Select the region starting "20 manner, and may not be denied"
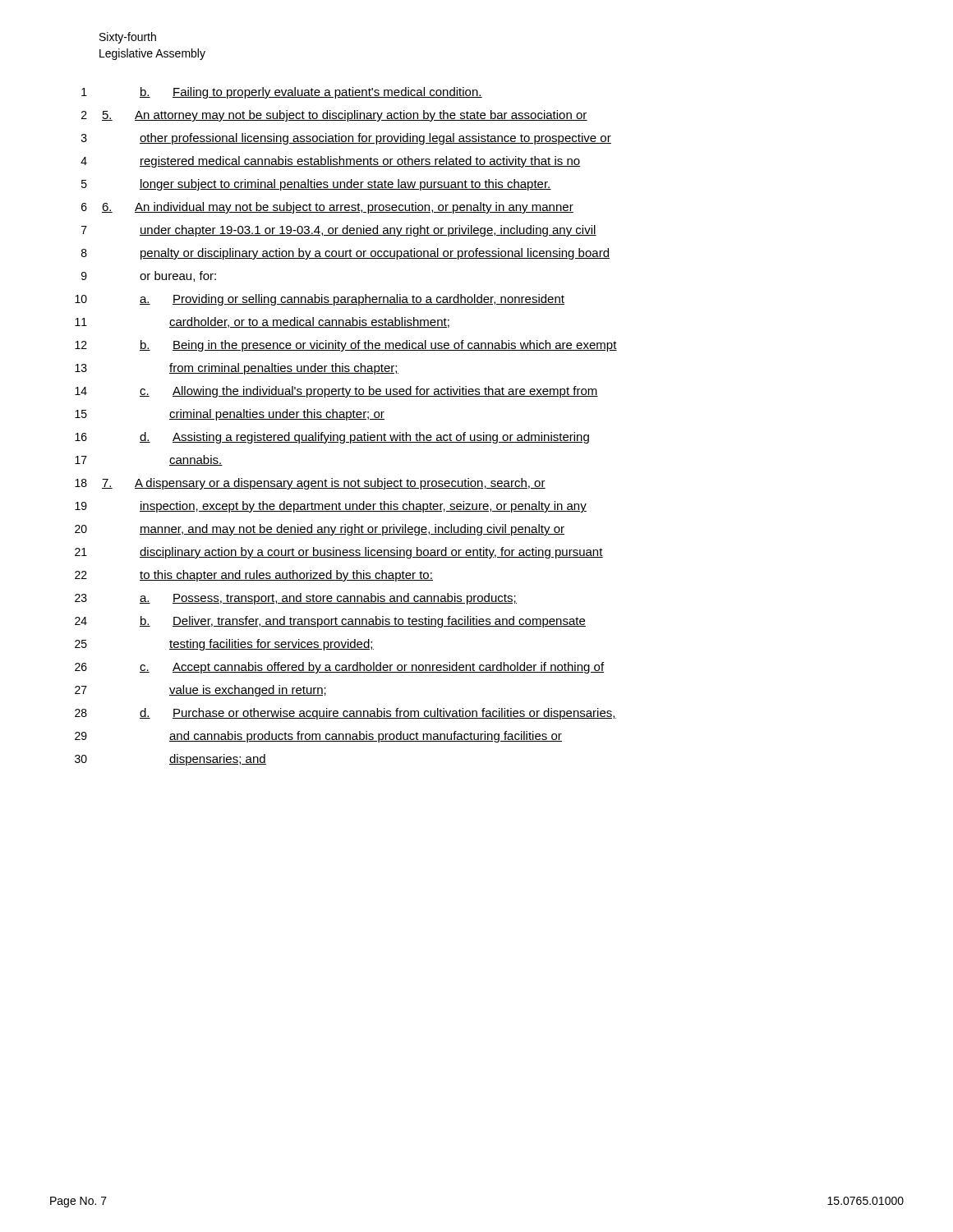Screen dimensions: 1232x953 coord(476,529)
